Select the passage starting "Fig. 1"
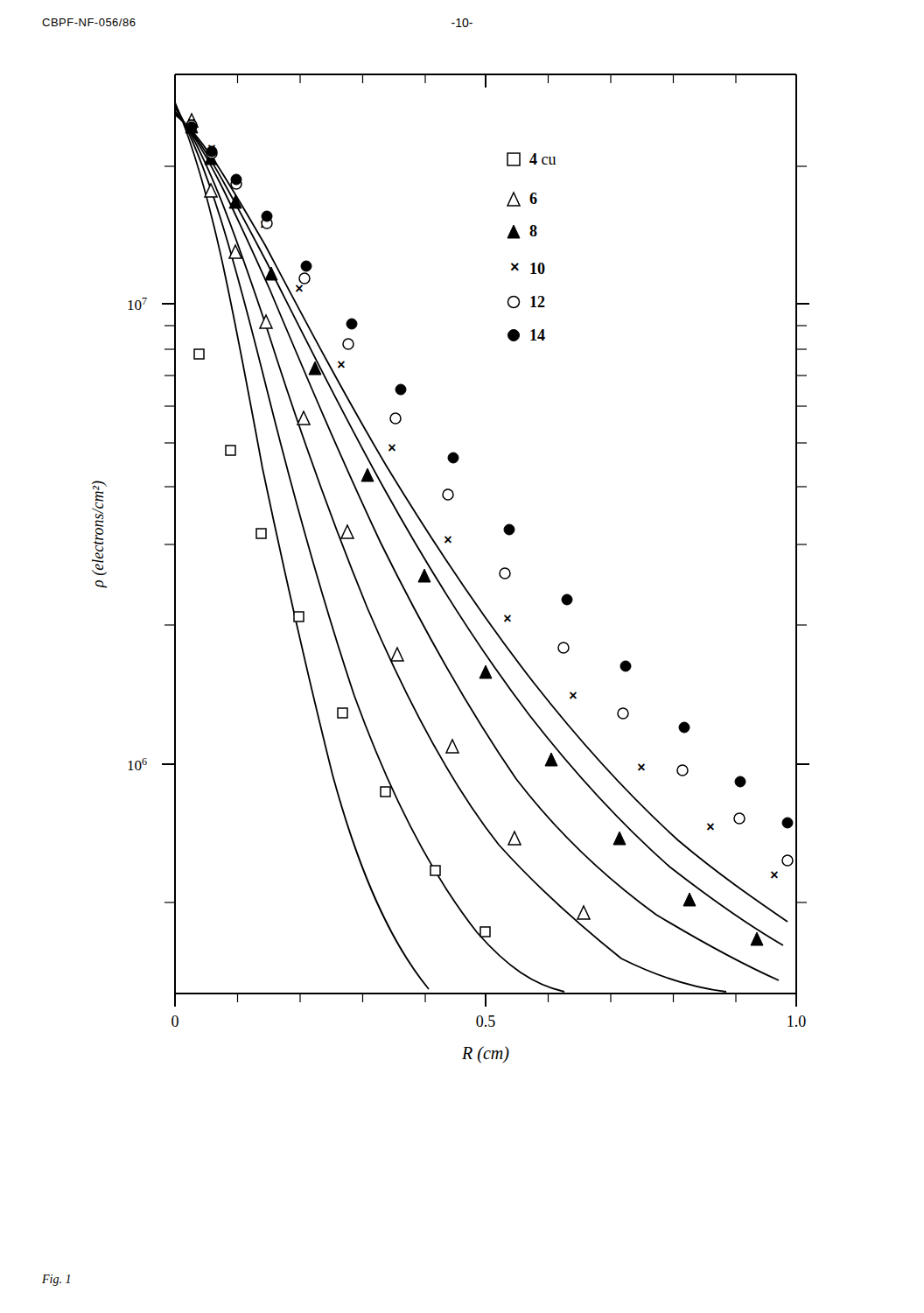 [x=57, y=1279]
